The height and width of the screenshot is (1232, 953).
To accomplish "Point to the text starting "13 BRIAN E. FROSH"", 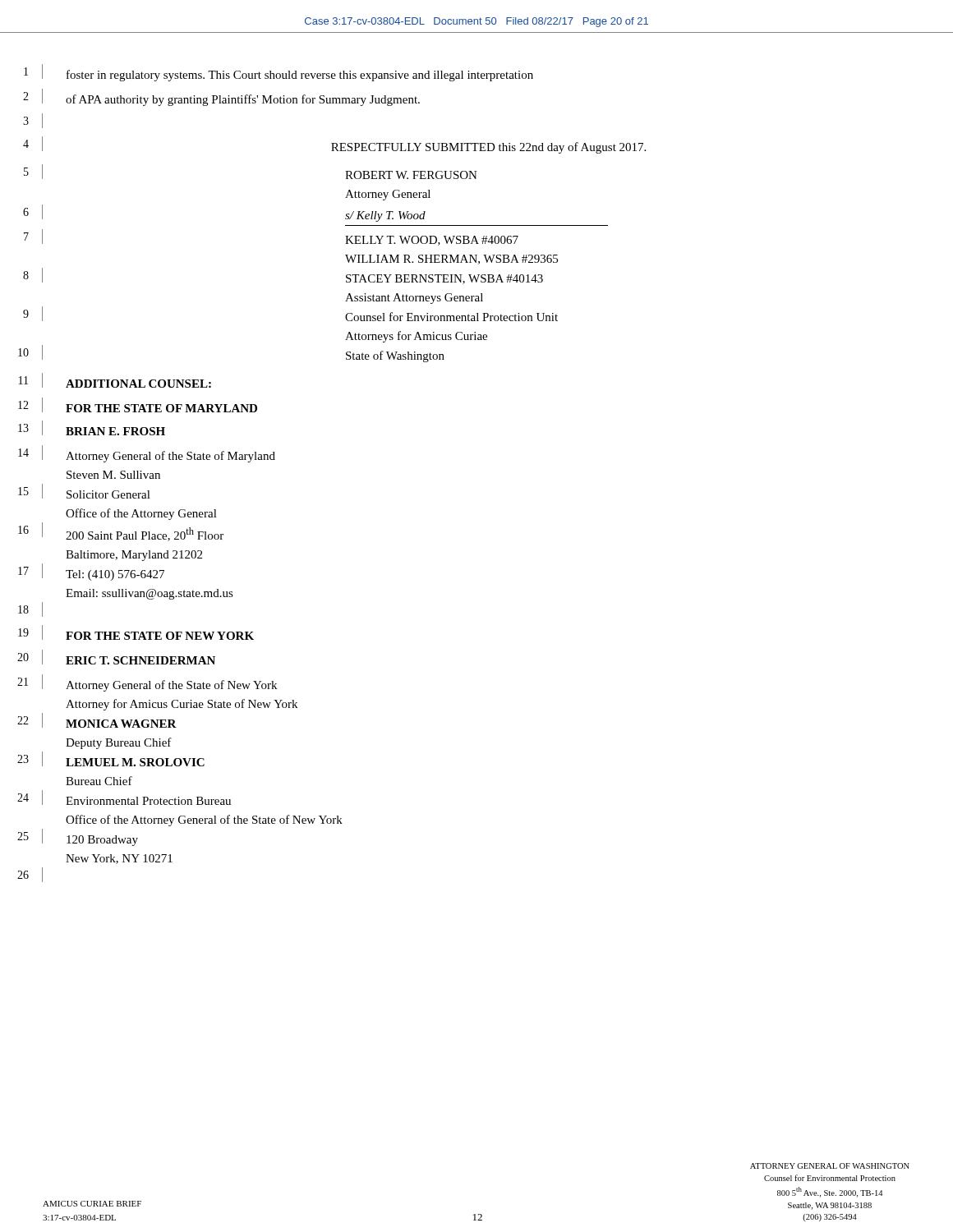I will coord(92,428).
